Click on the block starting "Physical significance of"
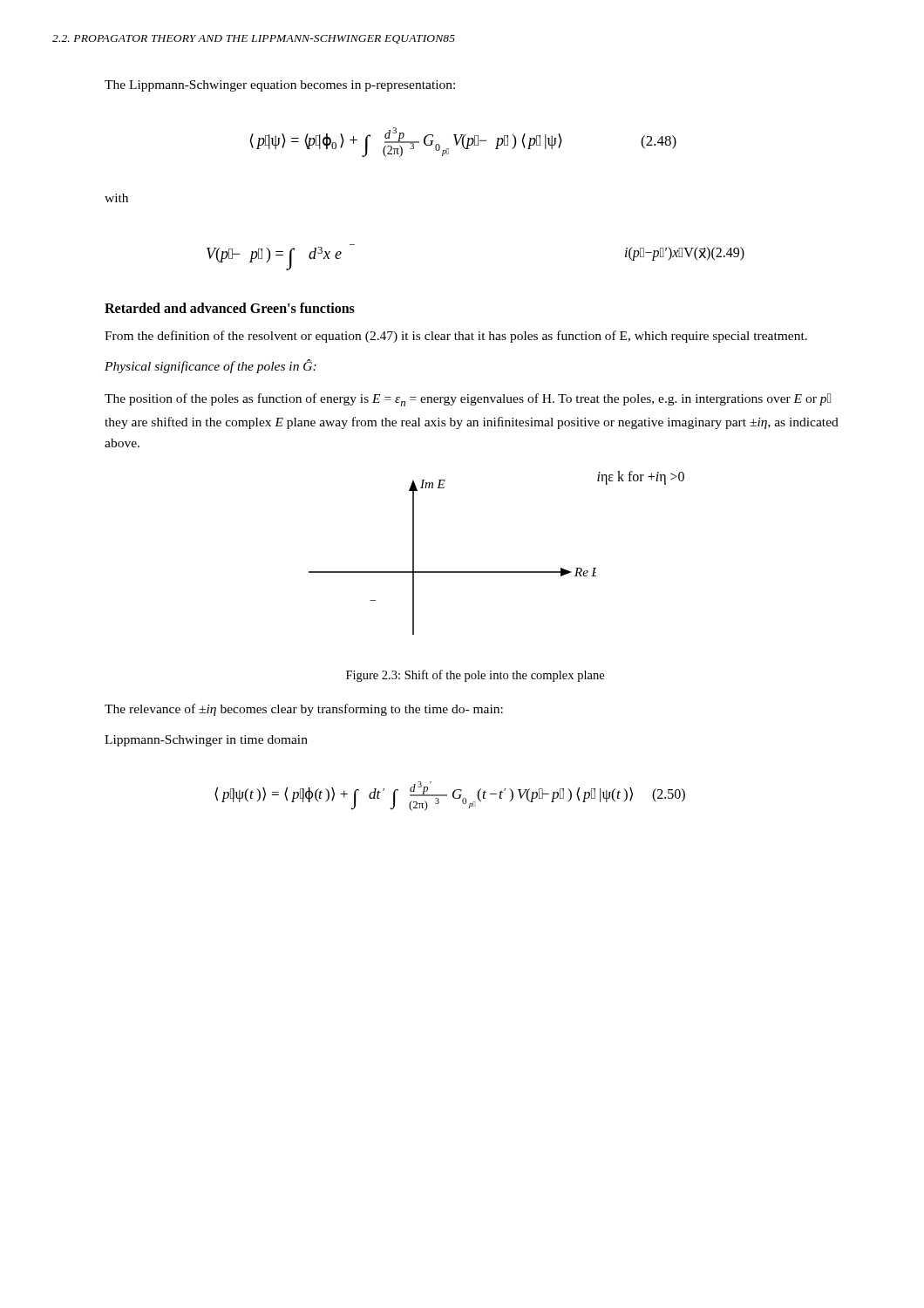924x1308 pixels. coord(211,366)
